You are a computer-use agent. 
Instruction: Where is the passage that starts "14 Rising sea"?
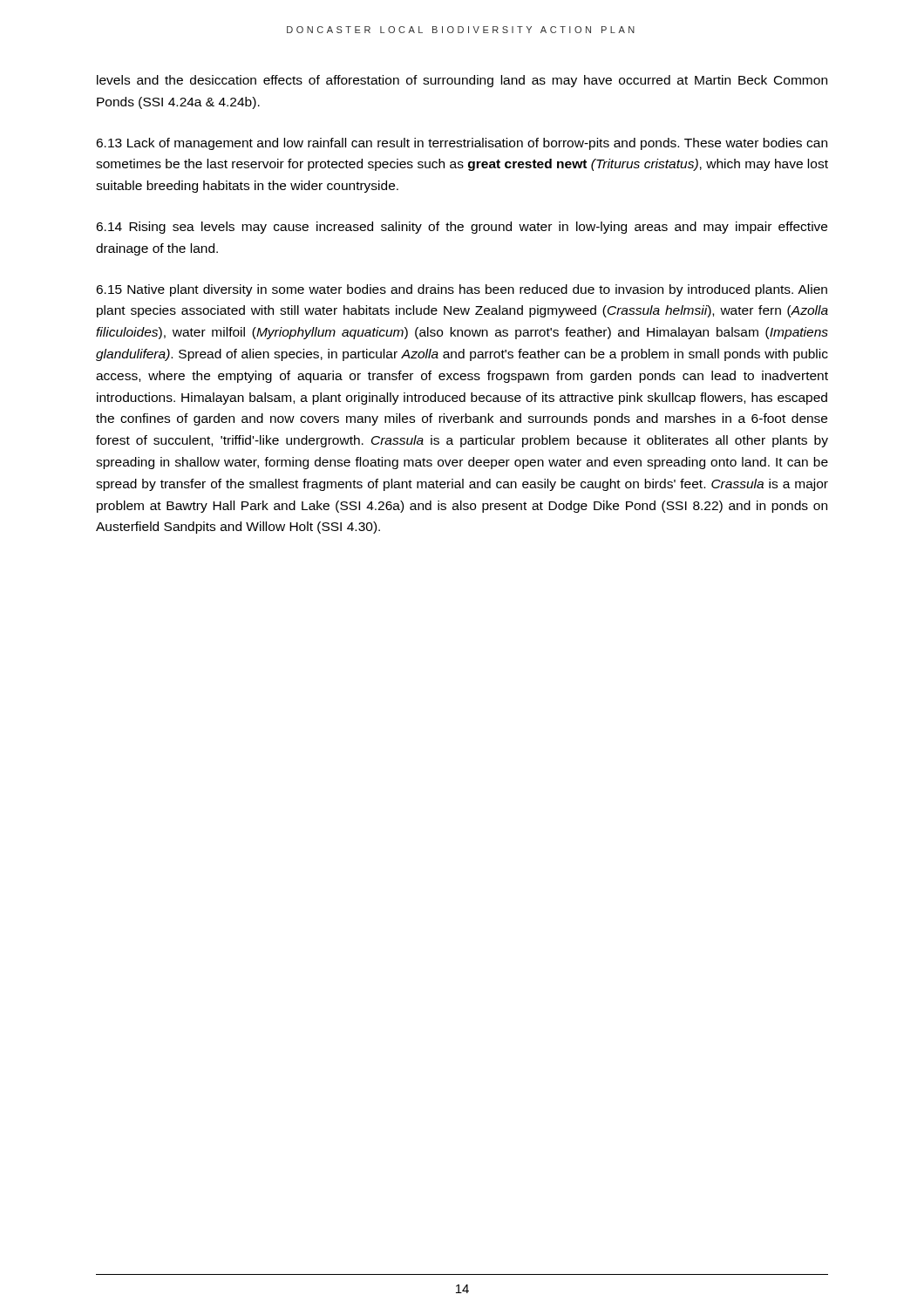point(462,237)
